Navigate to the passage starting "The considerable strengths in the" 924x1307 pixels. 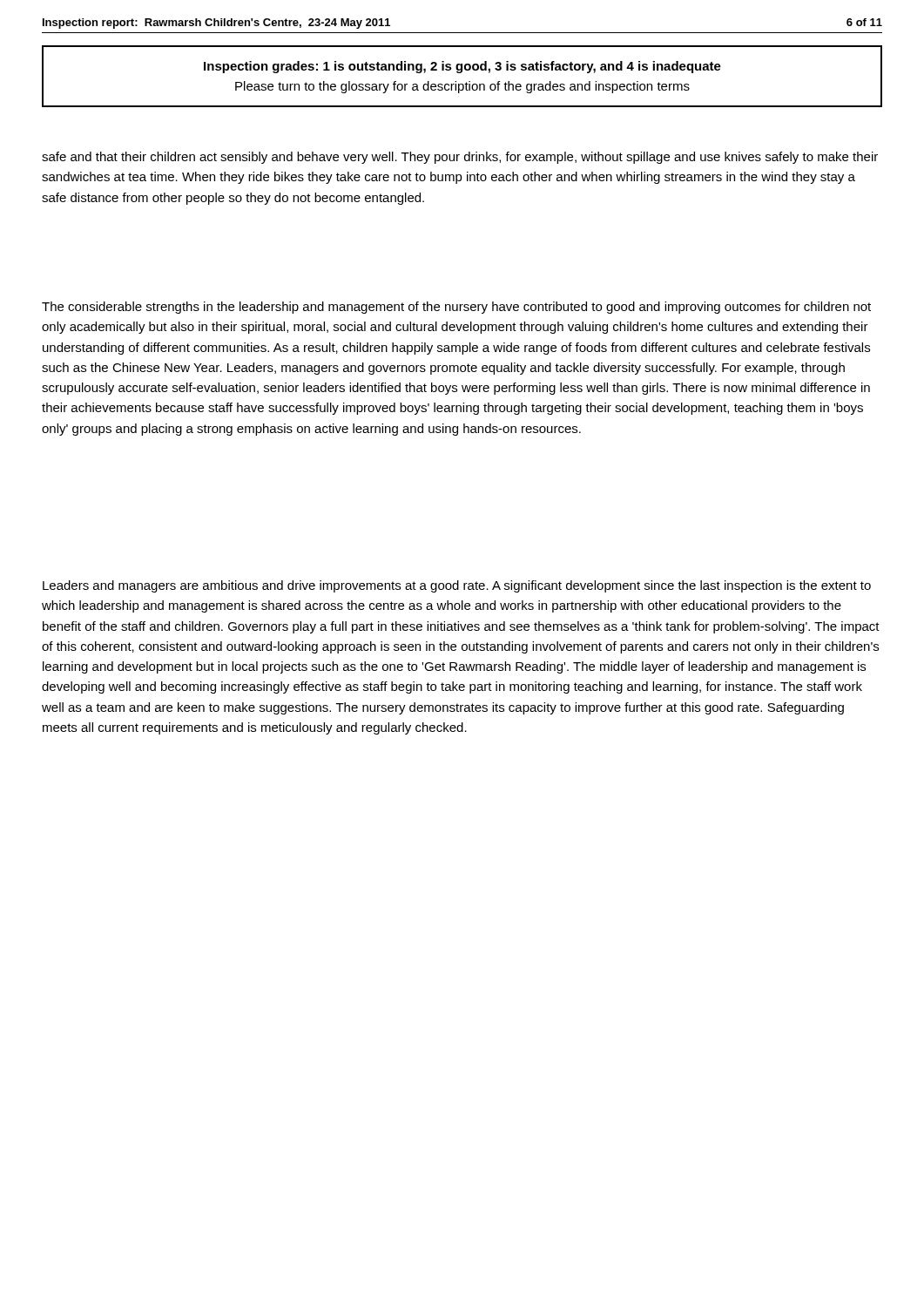(x=456, y=367)
